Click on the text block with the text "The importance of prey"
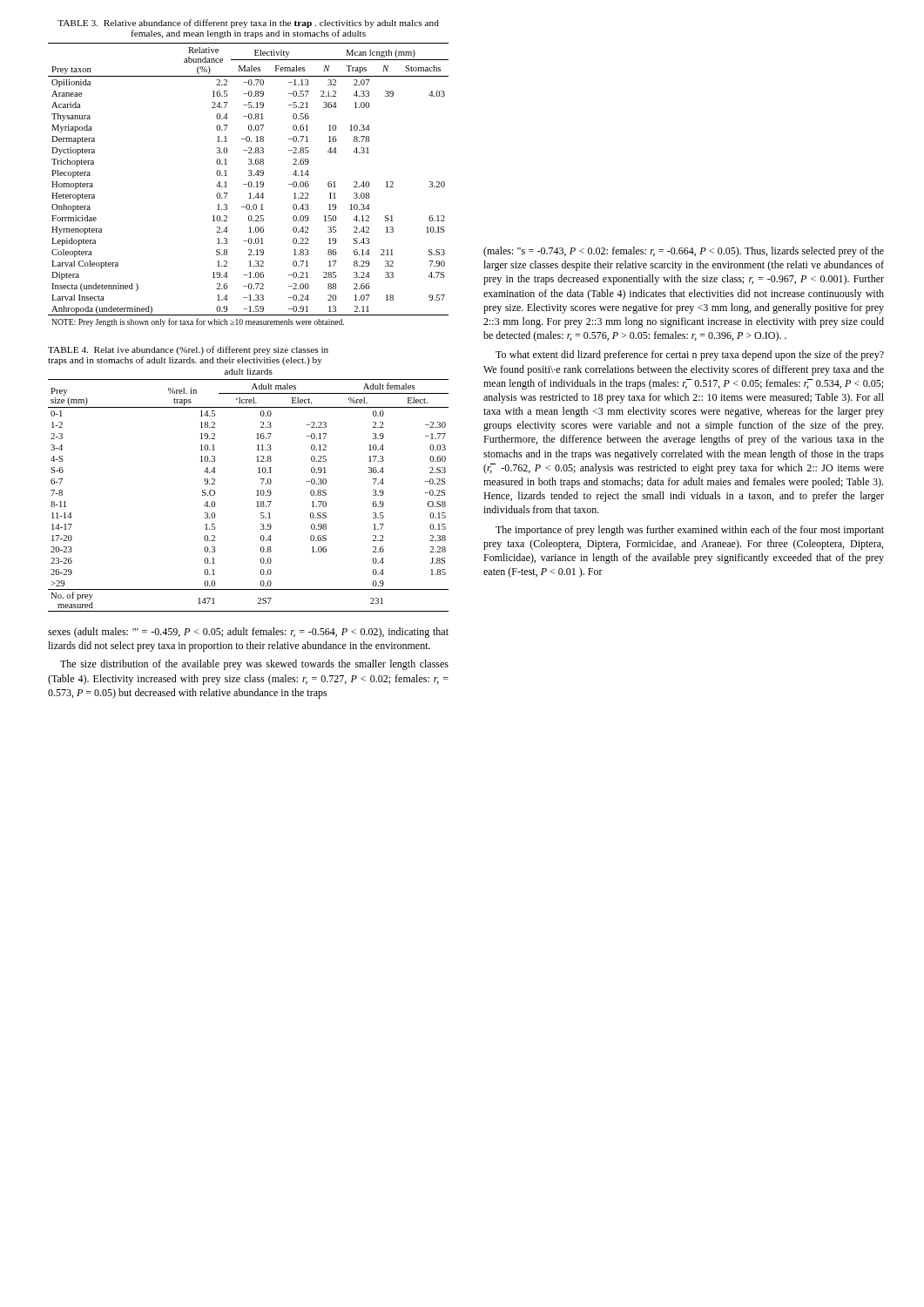This screenshot has width=924, height=1307. coord(684,551)
